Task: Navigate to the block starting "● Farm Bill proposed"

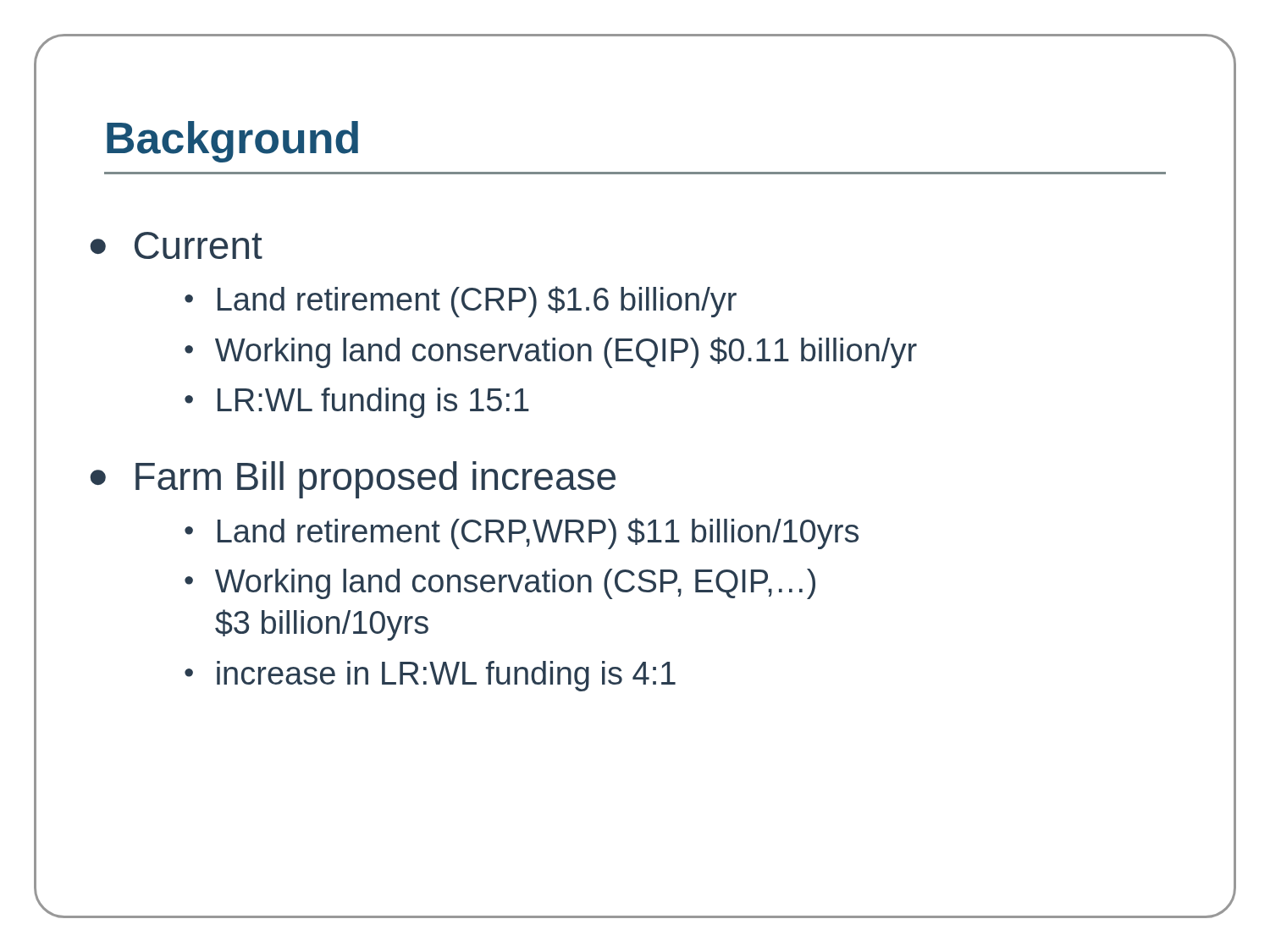Action: click(473, 579)
